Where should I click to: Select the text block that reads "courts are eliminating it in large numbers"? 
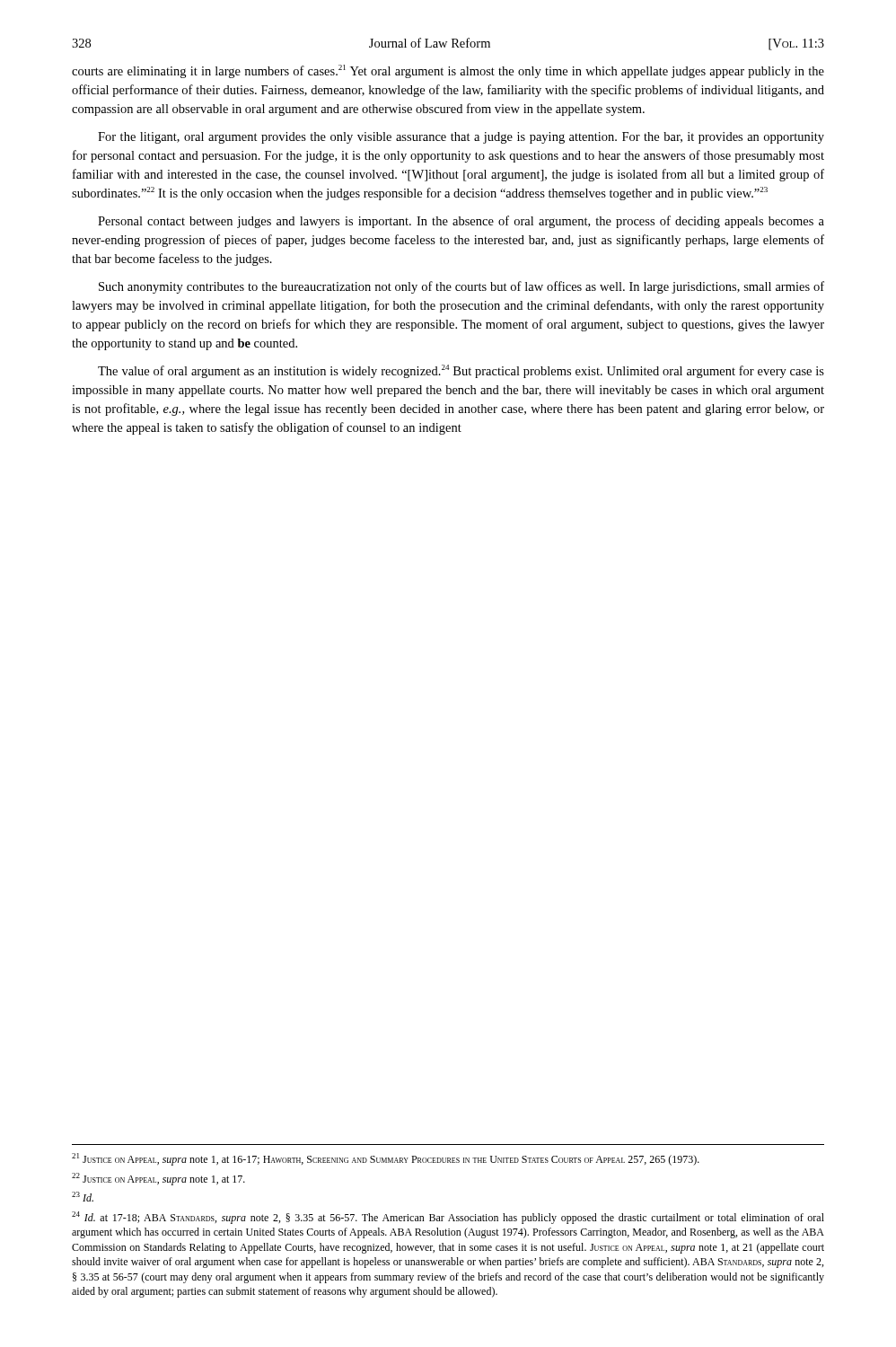coord(448,90)
